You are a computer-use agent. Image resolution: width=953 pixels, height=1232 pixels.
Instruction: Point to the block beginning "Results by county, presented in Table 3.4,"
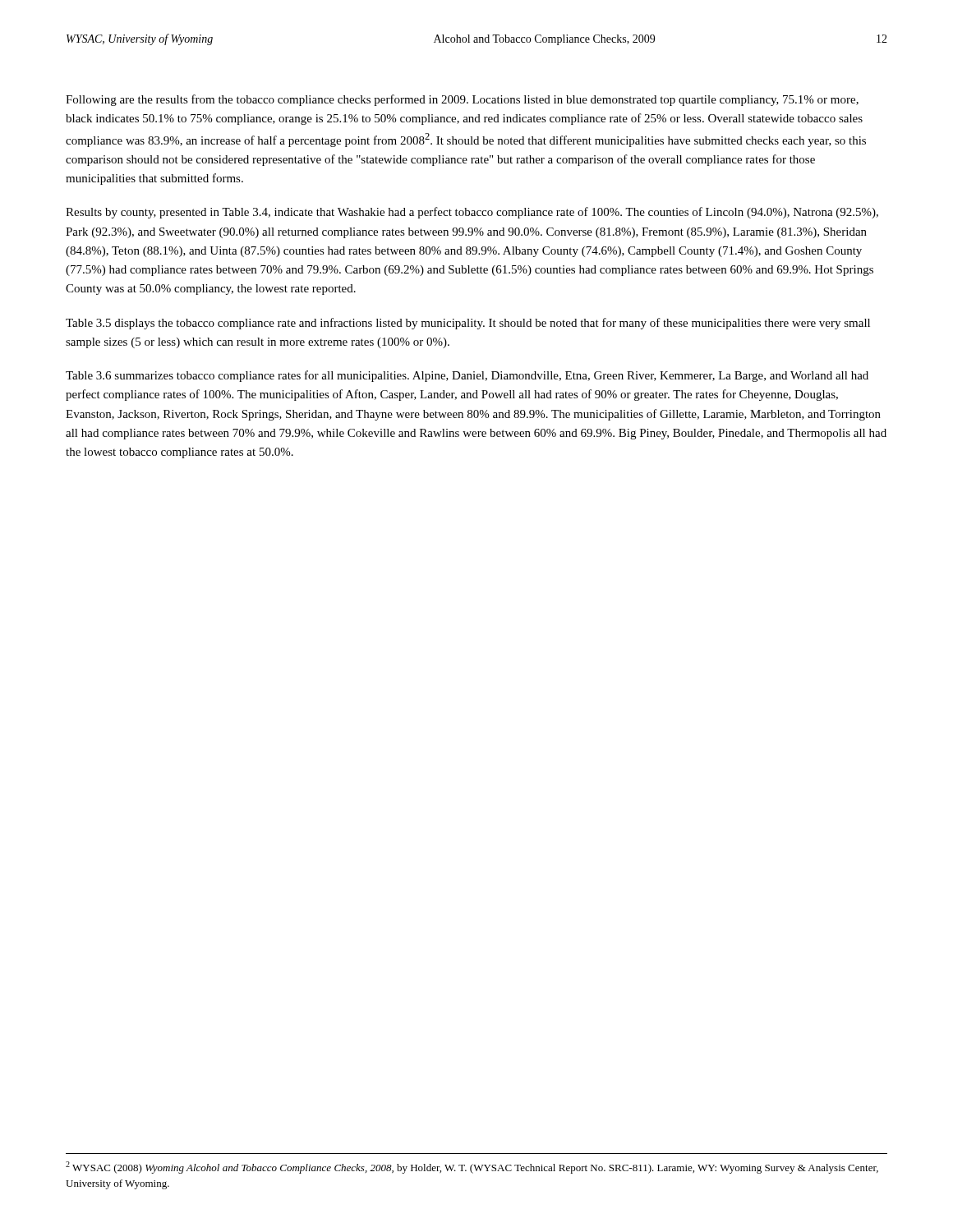pos(472,250)
